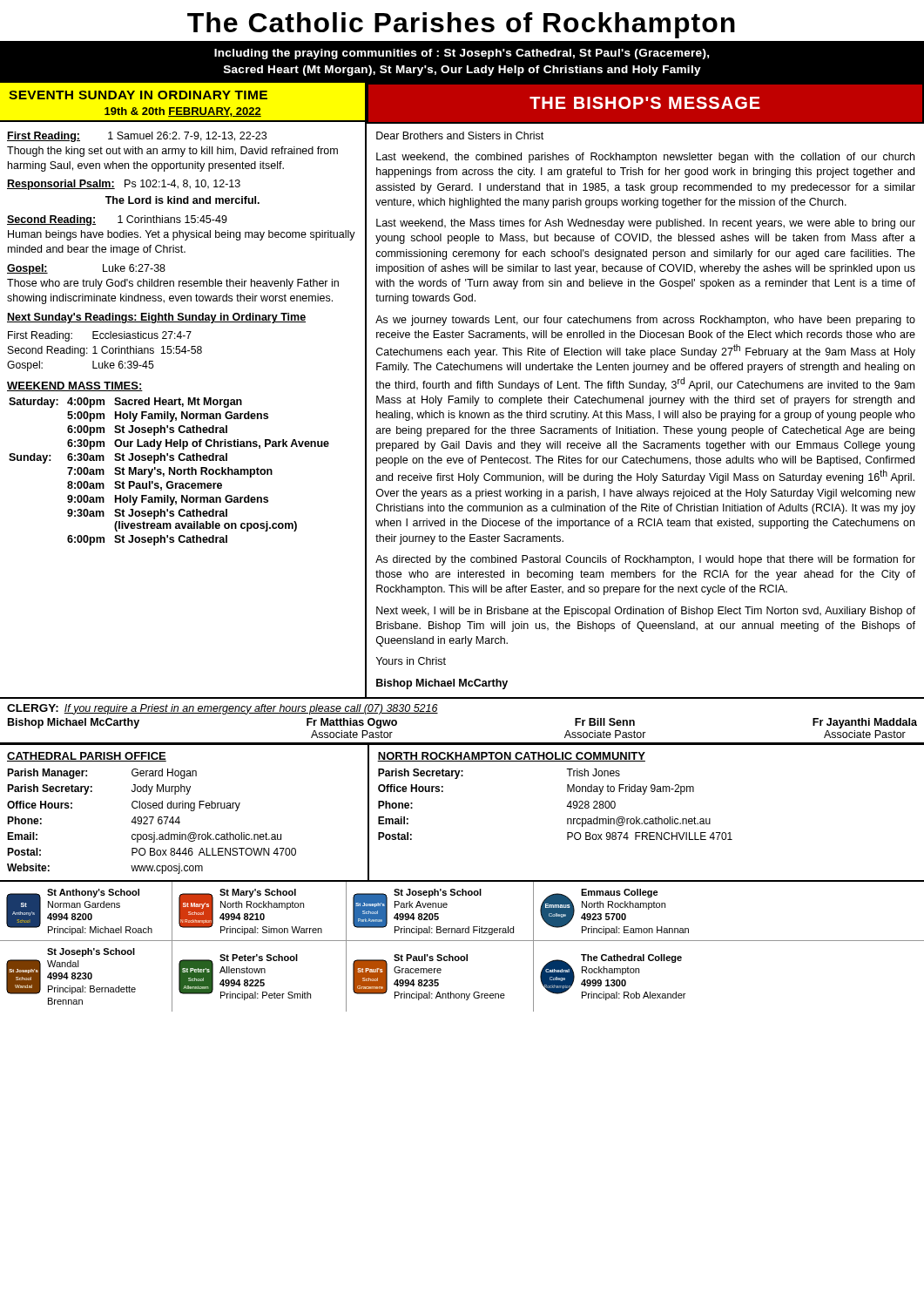Select the text block containing "First Reading:Ecclesiasticus 27:4-7 Second Reading:1"
Image resolution: width=924 pixels, height=1307 pixels.
coord(106,351)
